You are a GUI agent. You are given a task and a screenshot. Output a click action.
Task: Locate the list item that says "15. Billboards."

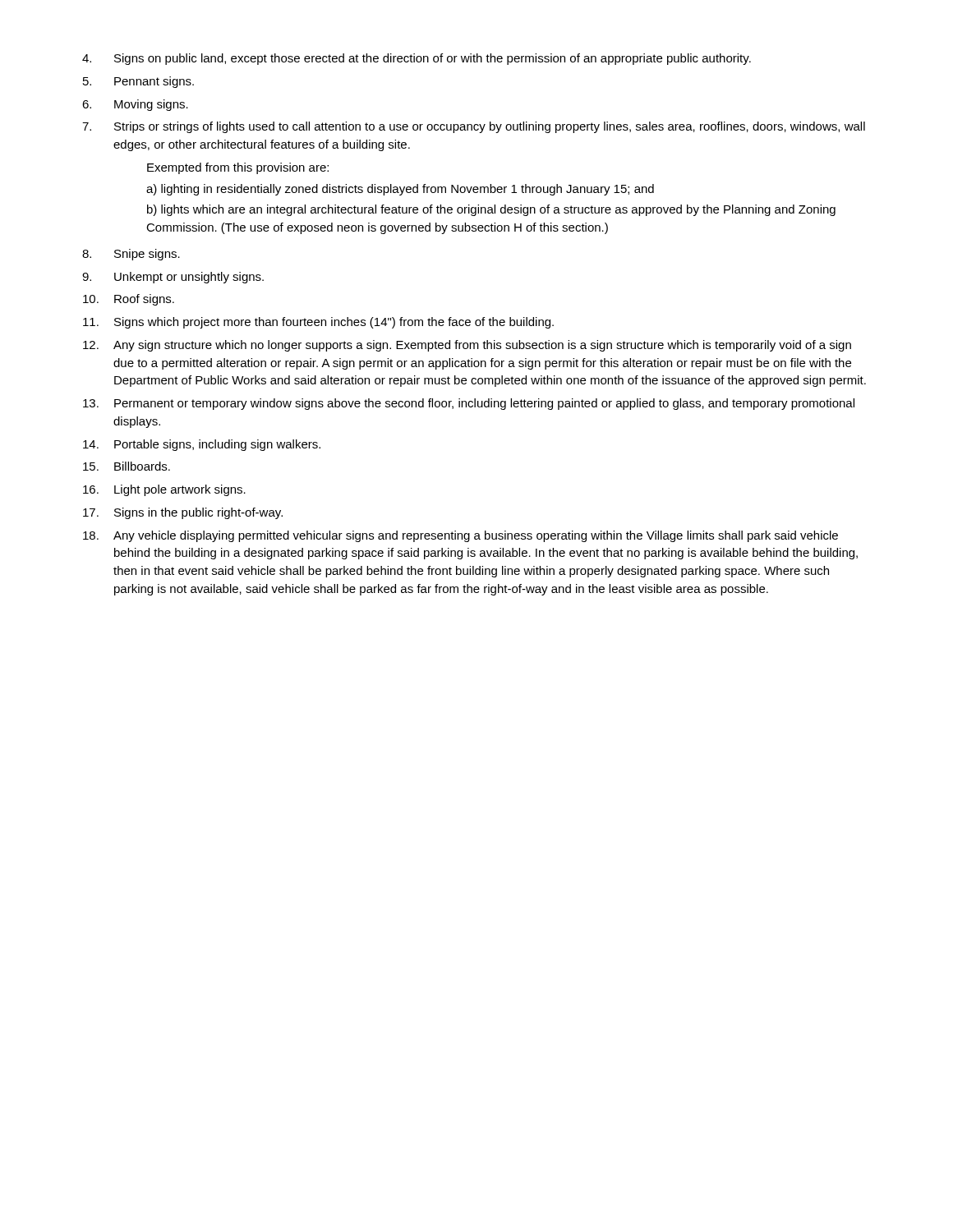[x=127, y=466]
